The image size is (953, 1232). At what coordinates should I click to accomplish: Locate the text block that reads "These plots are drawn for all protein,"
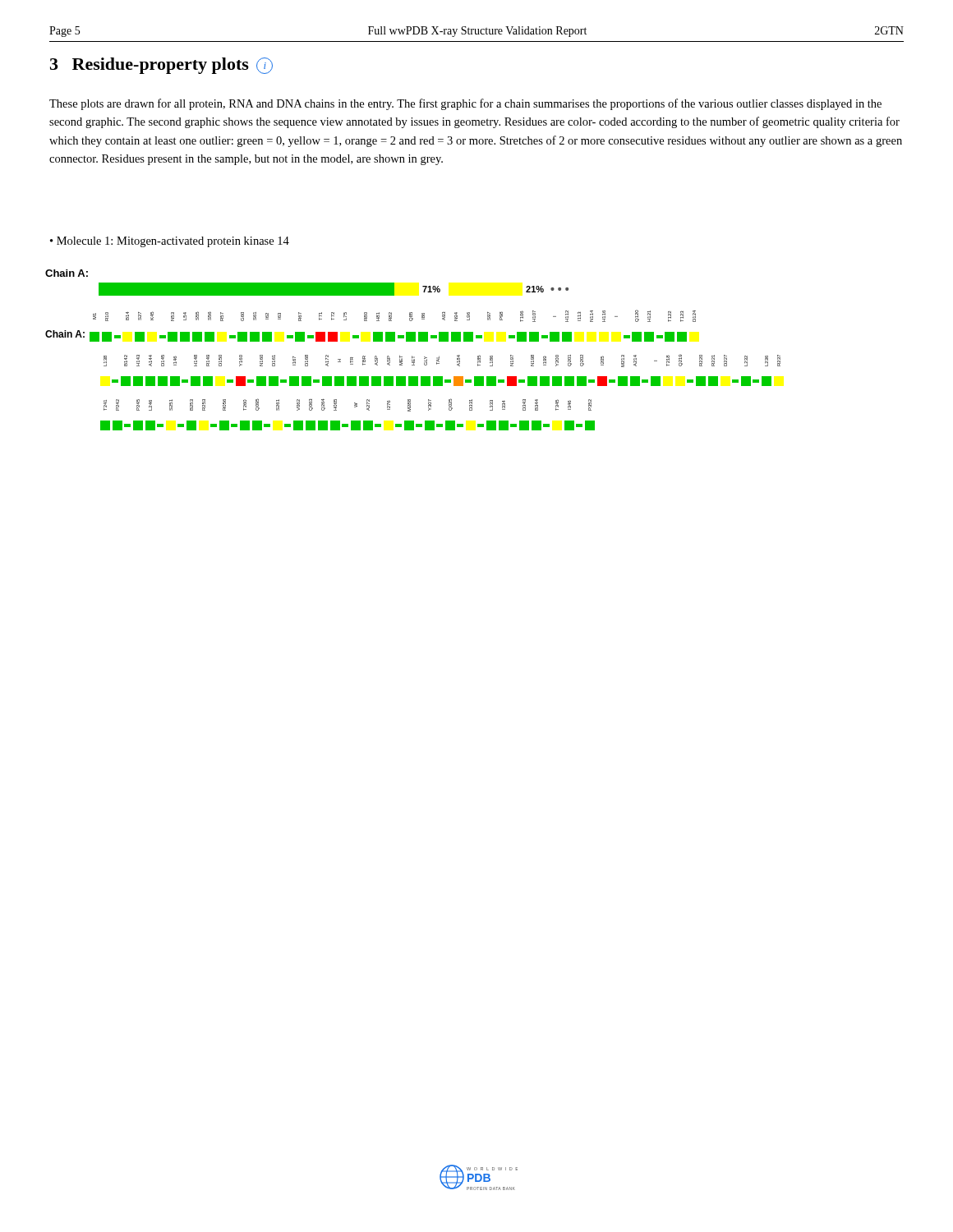(x=476, y=131)
